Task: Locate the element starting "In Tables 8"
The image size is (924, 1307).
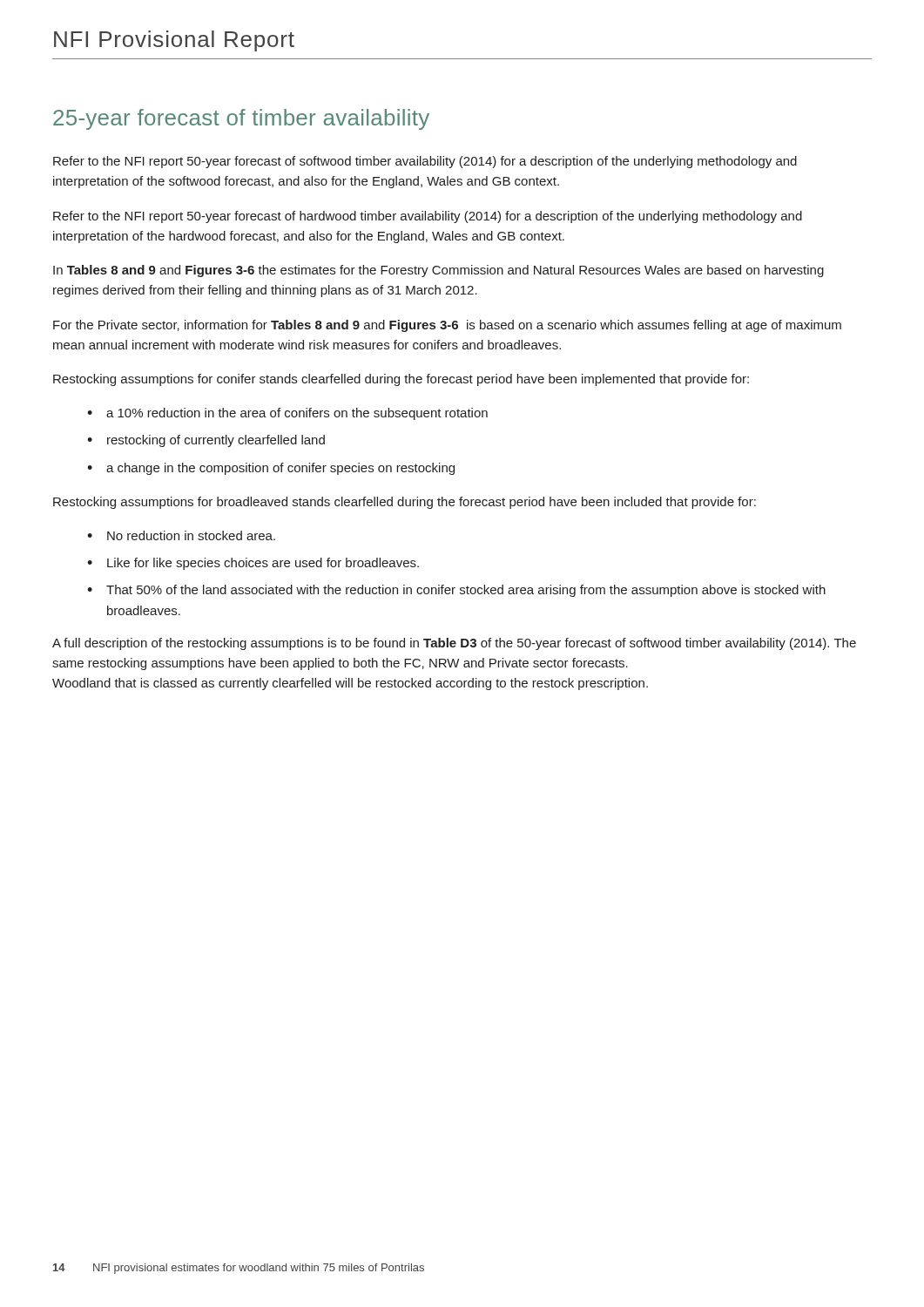Action: (x=462, y=280)
